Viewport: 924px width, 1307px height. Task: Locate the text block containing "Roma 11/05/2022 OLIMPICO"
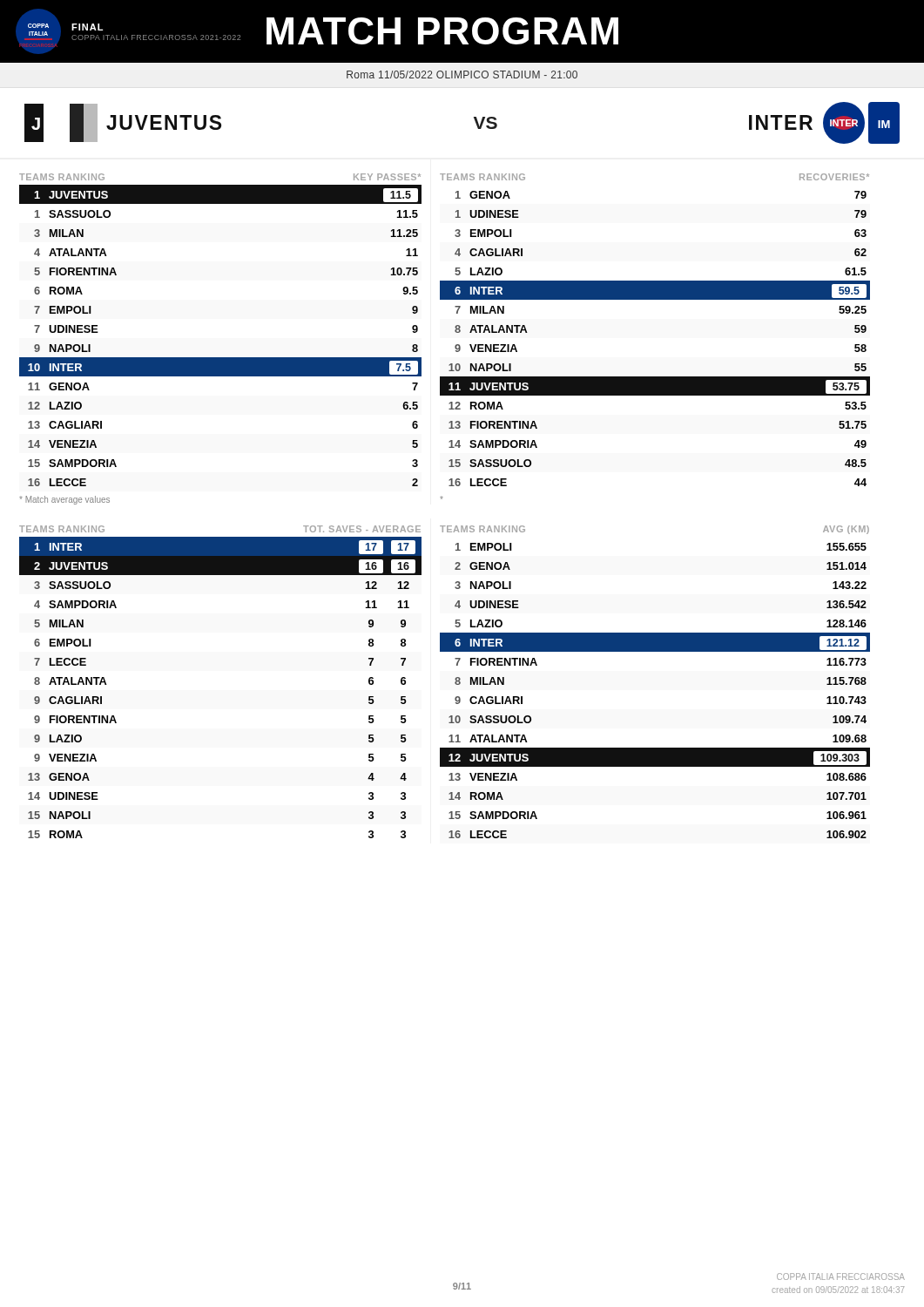[462, 75]
